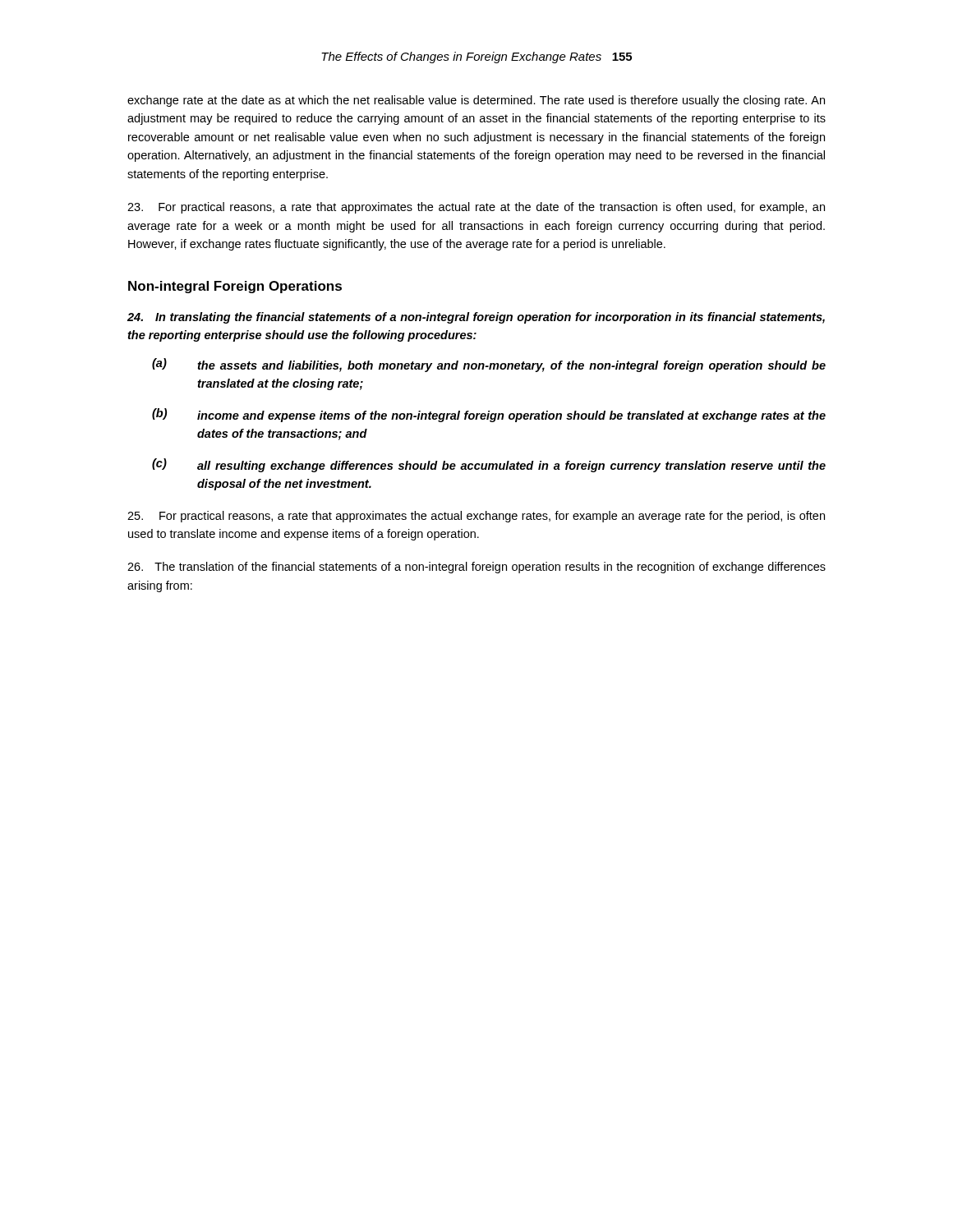Select the text block starting "(b) income and expense"
Image resolution: width=953 pixels, height=1232 pixels.
(489, 425)
